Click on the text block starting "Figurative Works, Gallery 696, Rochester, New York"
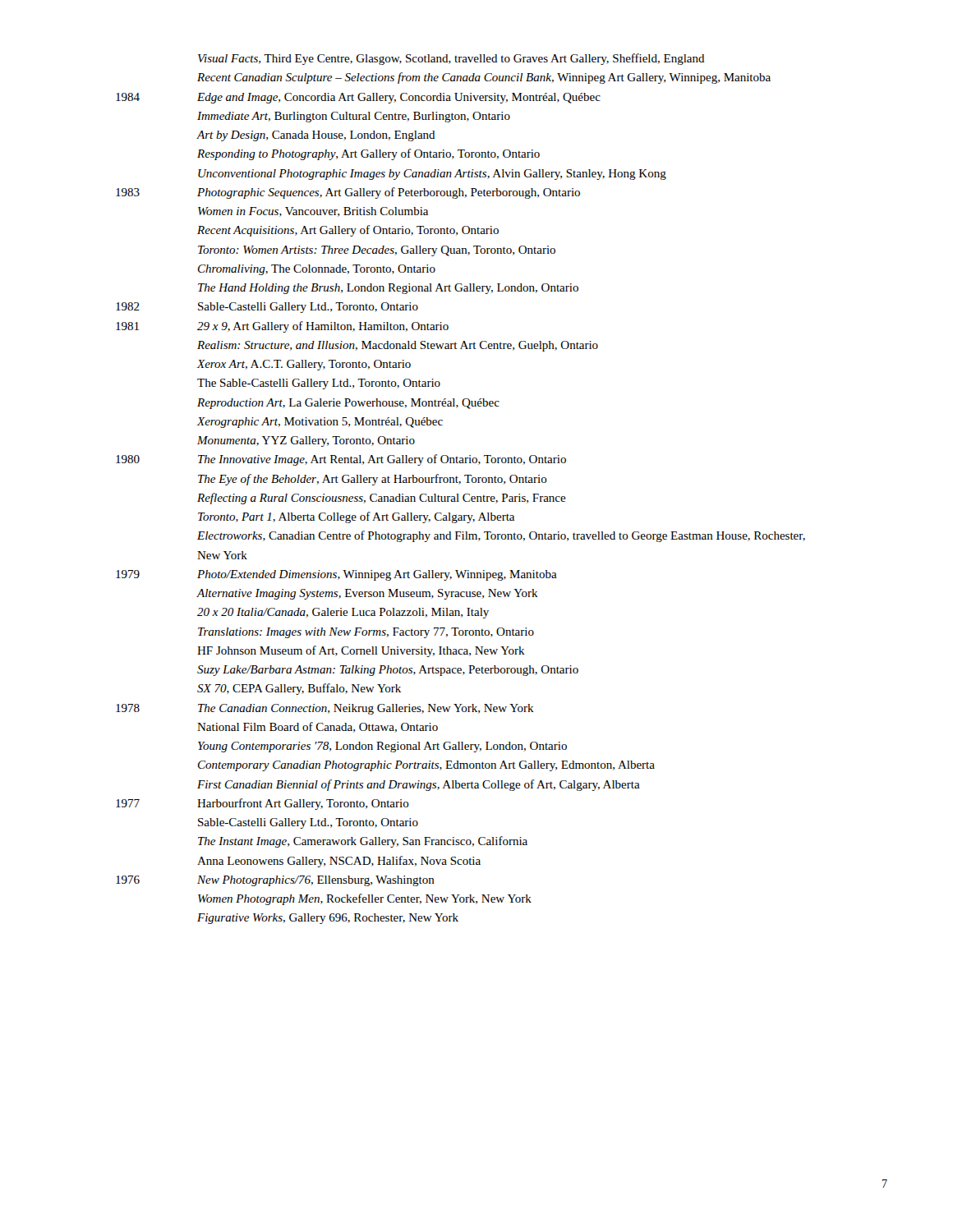This screenshot has height=1232, width=953. point(328,918)
